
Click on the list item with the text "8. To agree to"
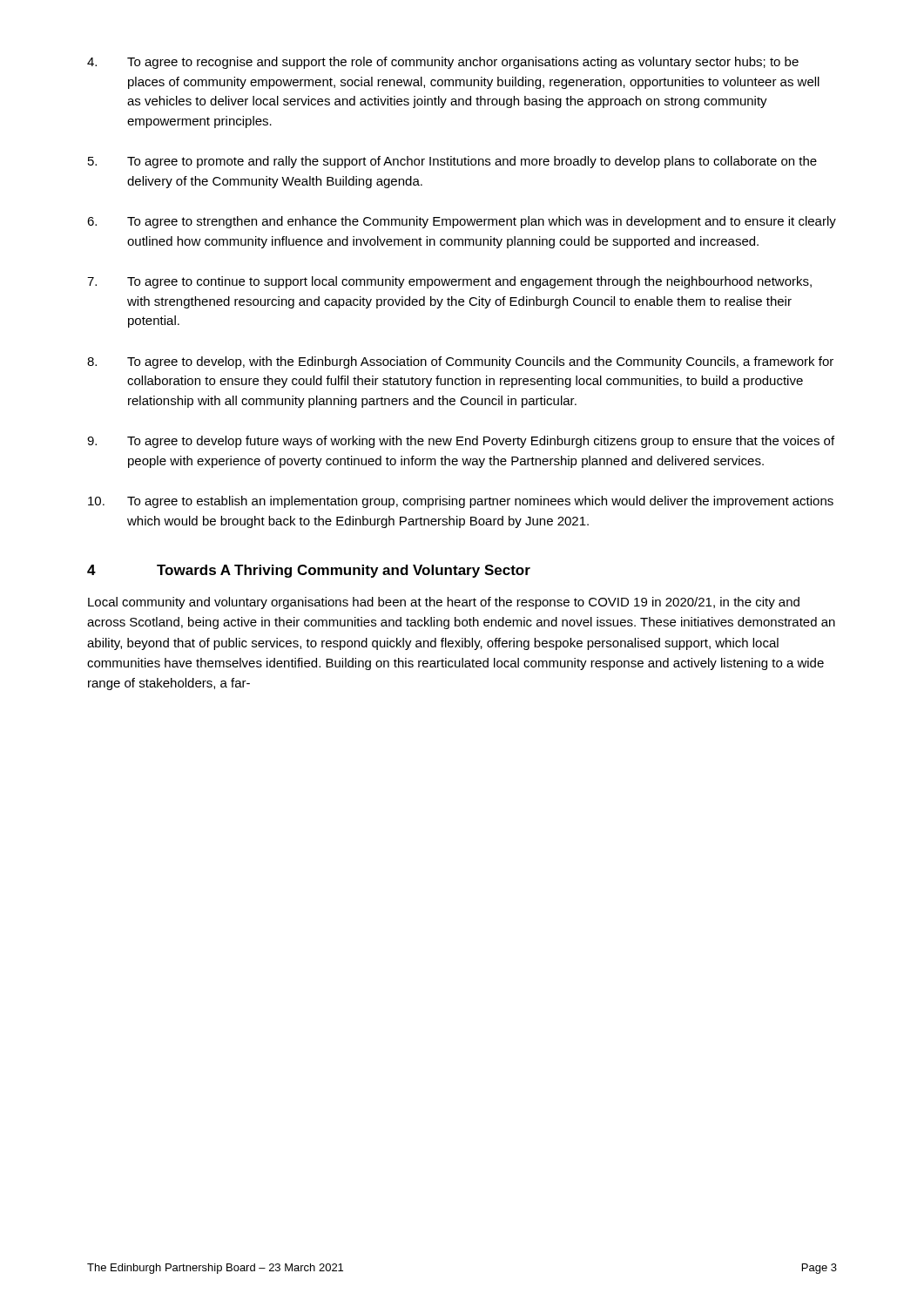coord(462,381)
